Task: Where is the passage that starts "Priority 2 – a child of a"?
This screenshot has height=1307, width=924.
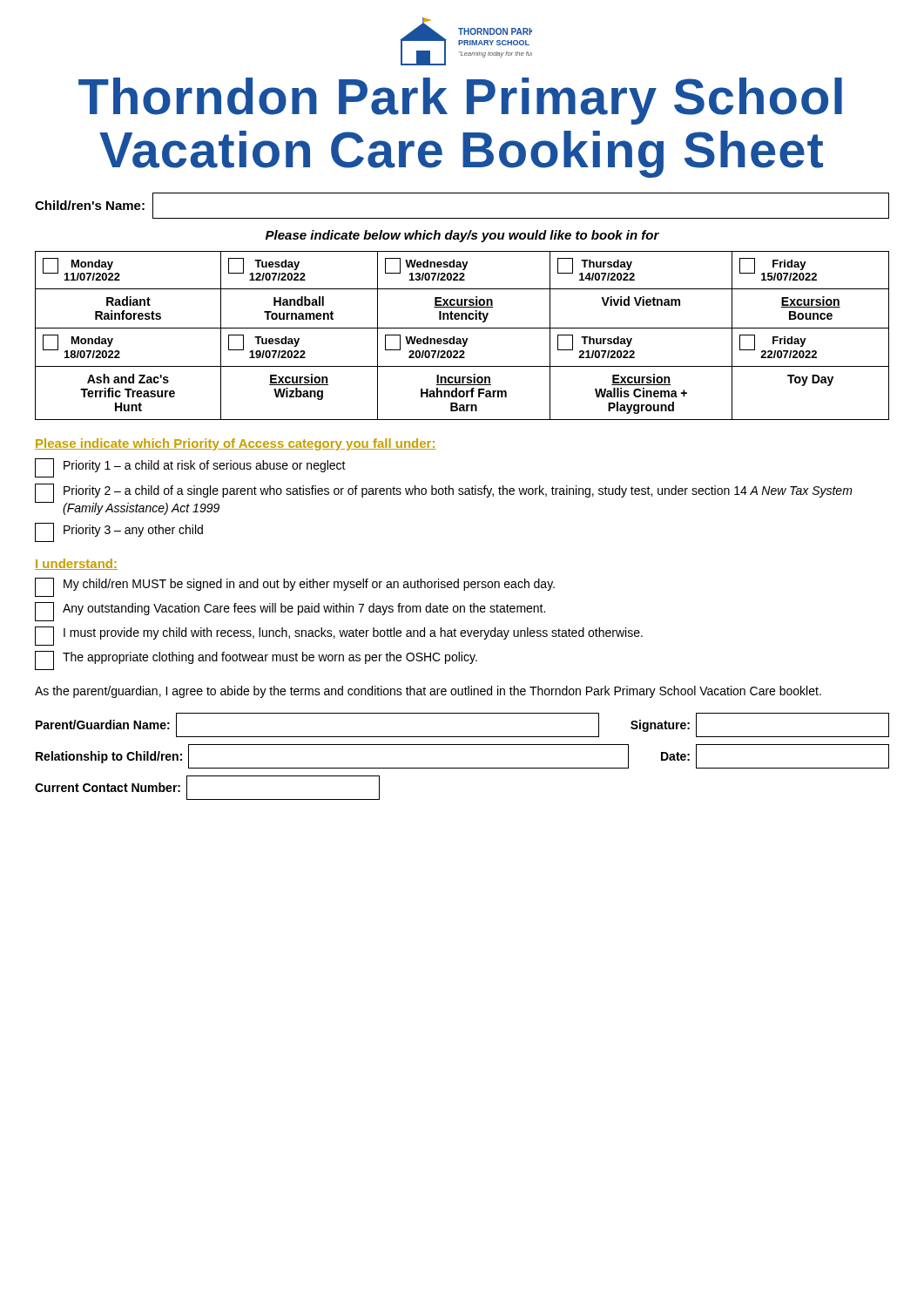Action: [x=462, y=500]
